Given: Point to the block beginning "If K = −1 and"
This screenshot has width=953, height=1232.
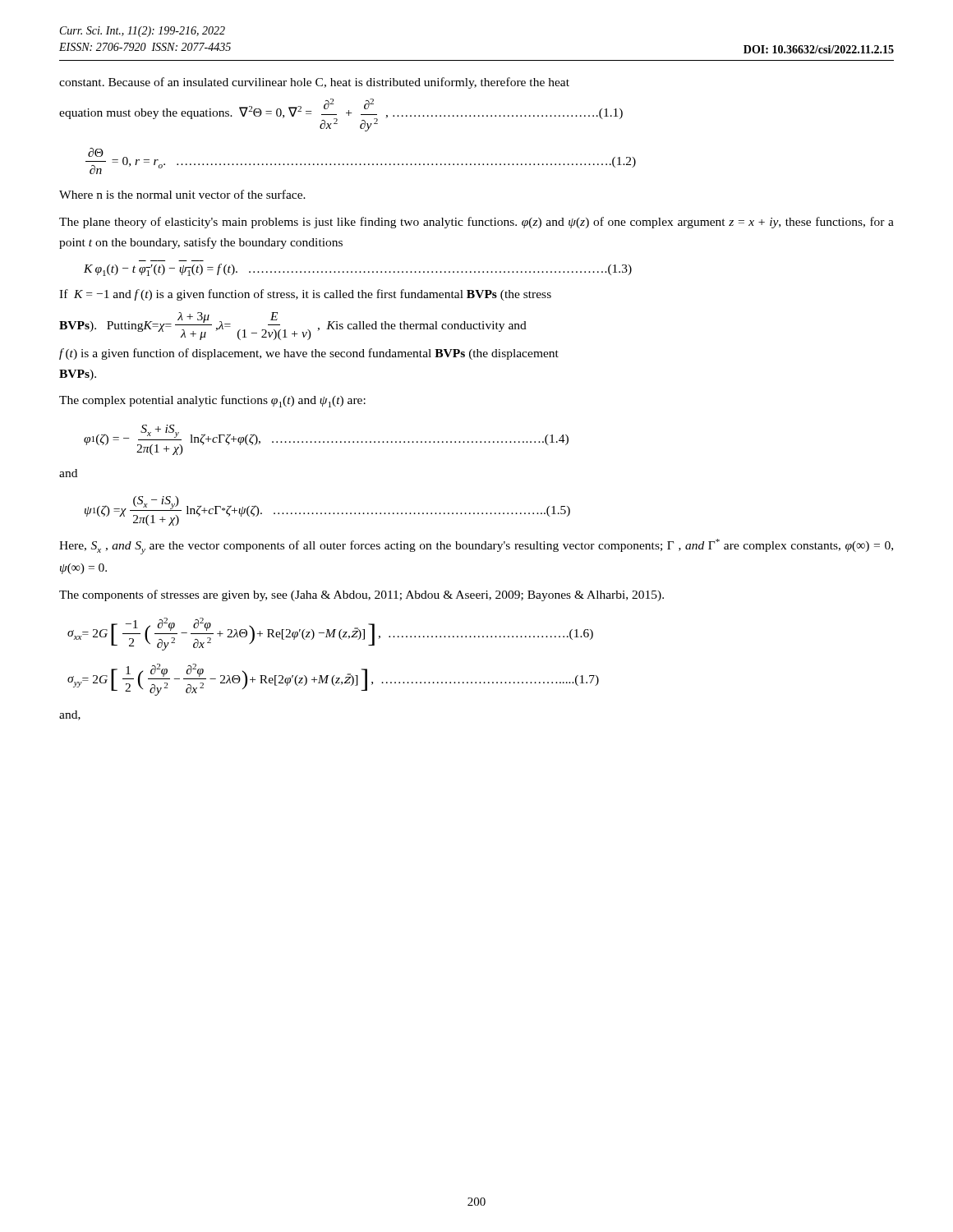Looking at the screenshot, I should (x=305, y=293).
